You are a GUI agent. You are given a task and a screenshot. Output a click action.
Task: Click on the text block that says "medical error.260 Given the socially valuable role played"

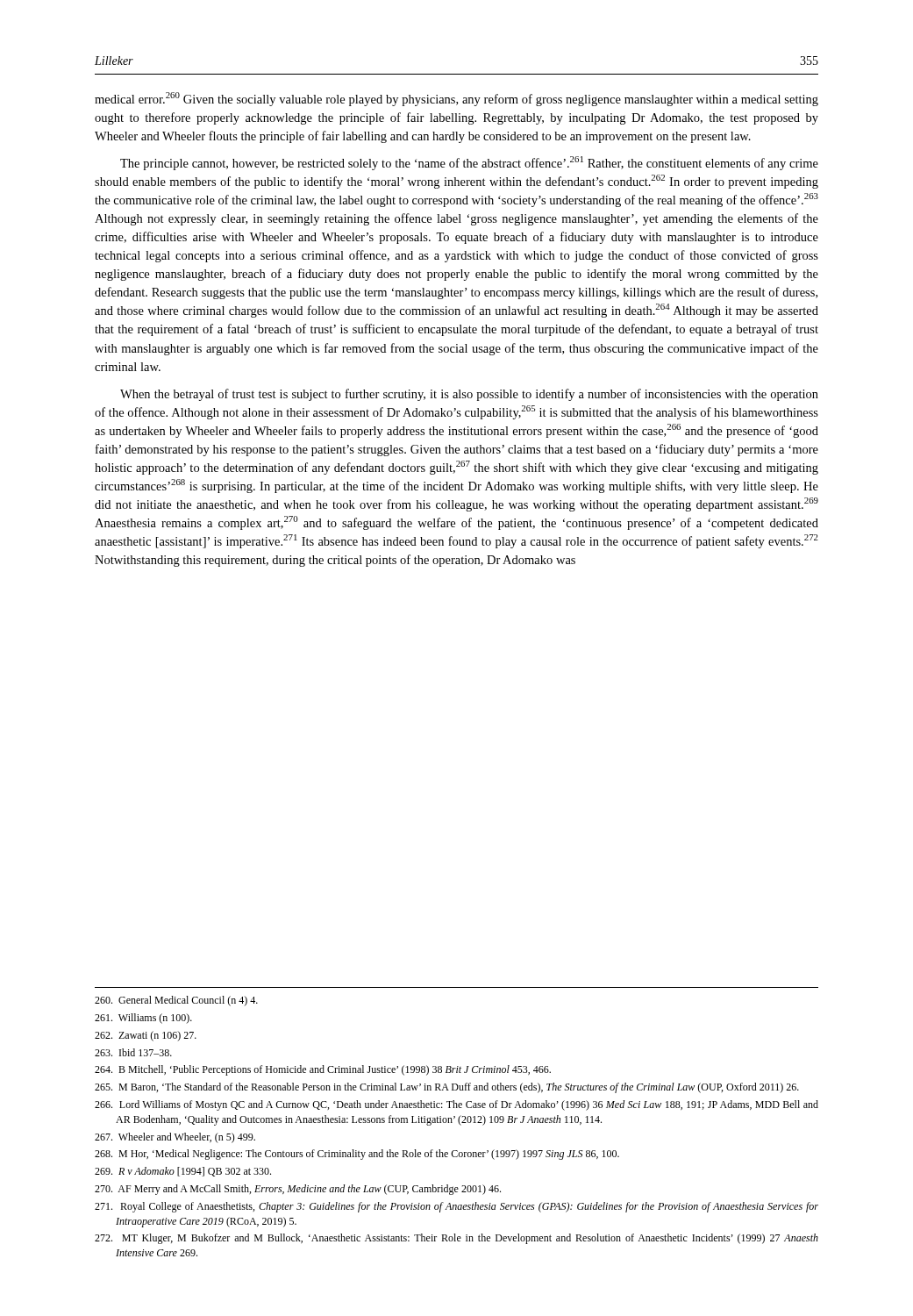coord(456,118)
